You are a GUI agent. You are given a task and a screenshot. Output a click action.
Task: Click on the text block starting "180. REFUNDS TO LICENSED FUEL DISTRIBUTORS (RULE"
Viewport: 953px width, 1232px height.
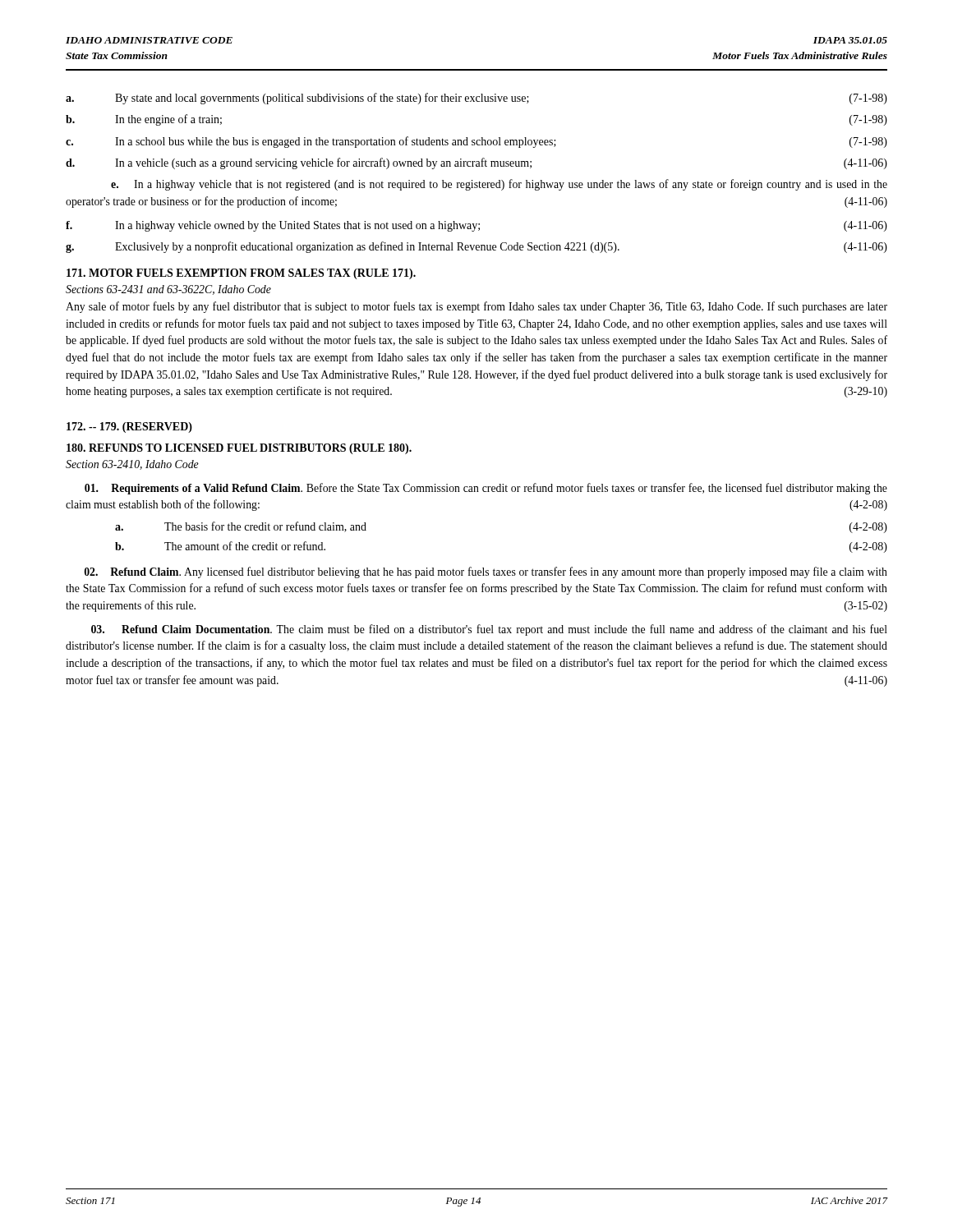[239, 448]
